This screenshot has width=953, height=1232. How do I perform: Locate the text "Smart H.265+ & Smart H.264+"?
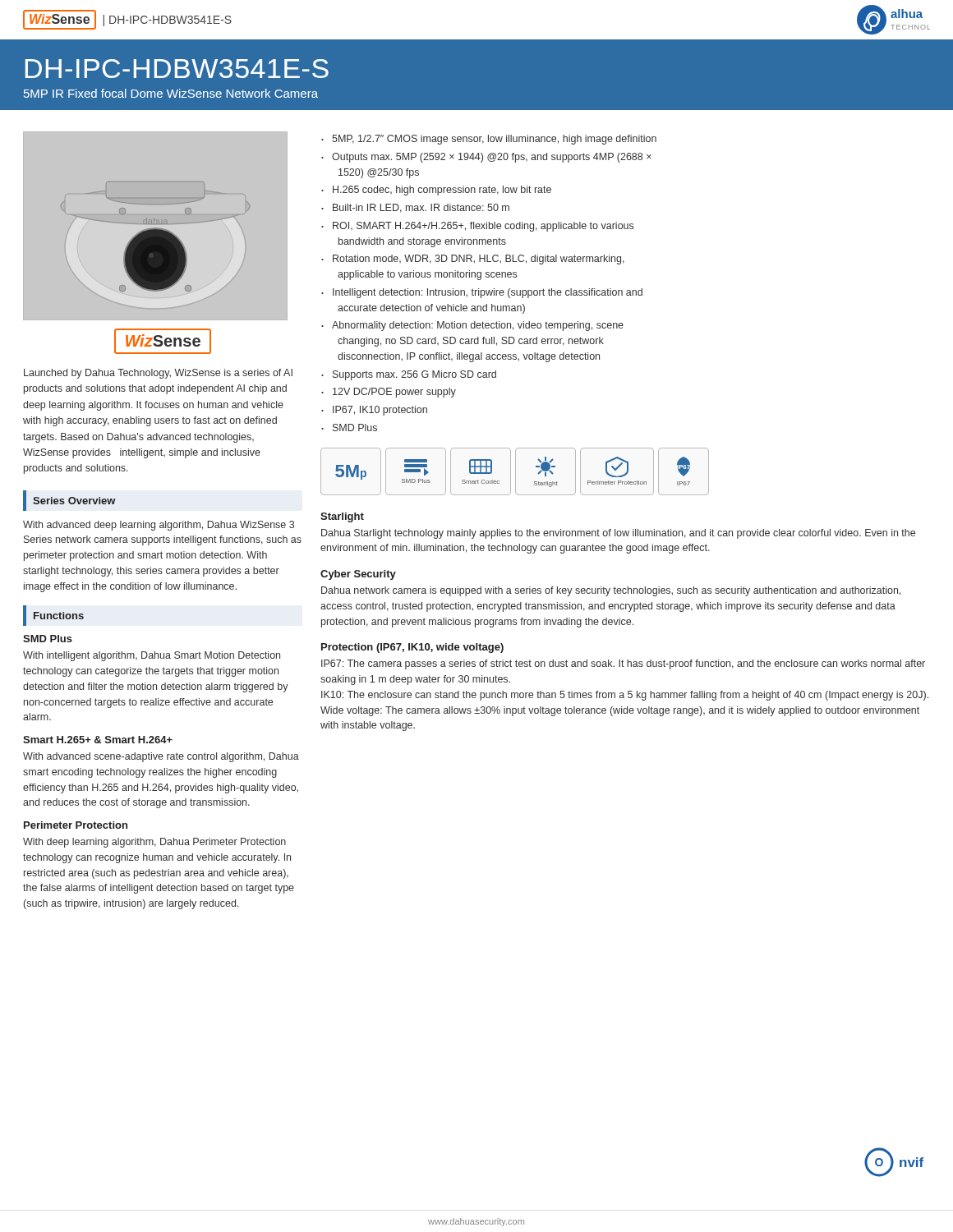tap(98, 740)
